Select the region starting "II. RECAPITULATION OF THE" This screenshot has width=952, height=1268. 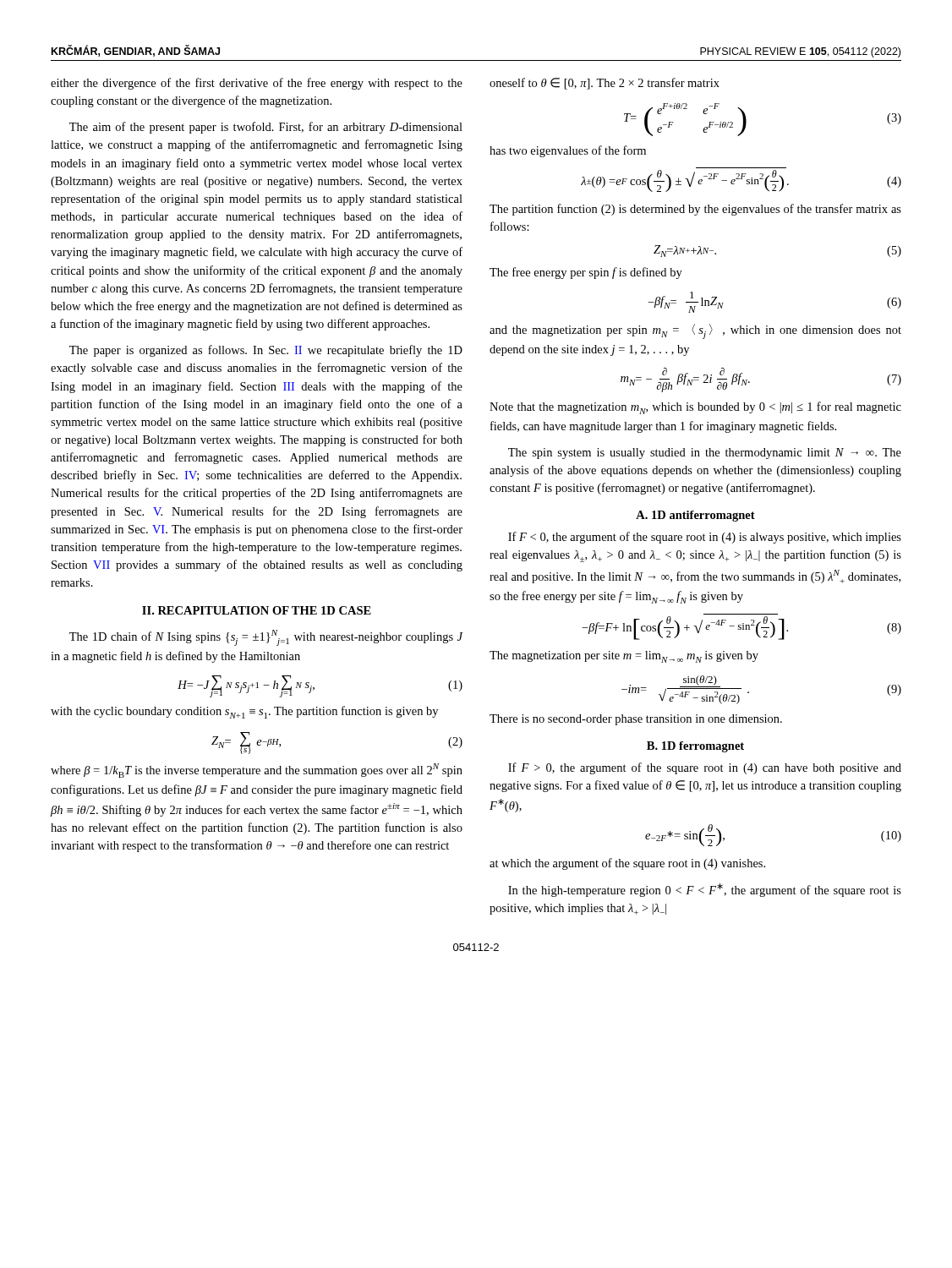(257, 611)
